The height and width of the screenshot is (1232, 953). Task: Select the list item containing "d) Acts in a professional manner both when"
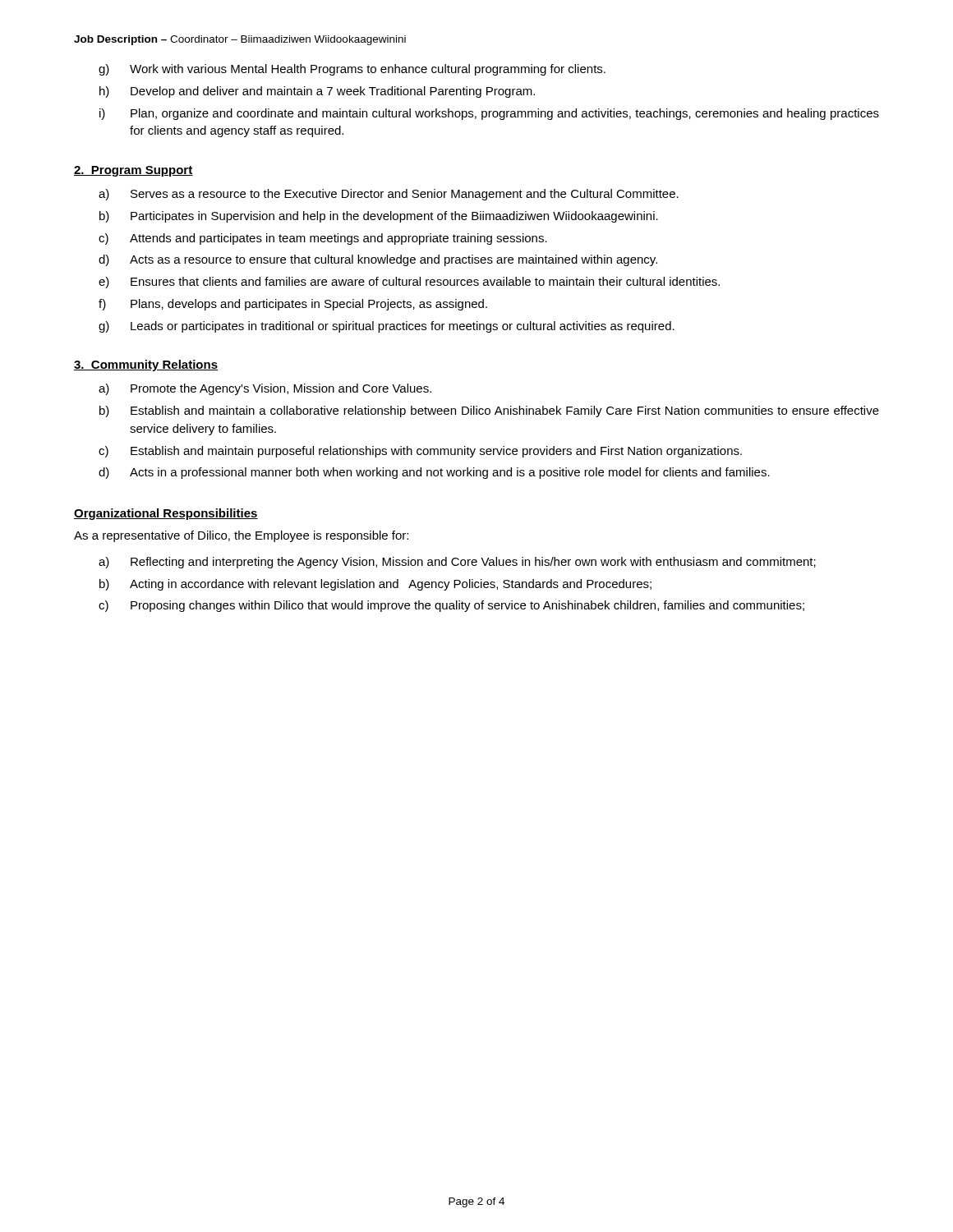[x=476, y=472]
